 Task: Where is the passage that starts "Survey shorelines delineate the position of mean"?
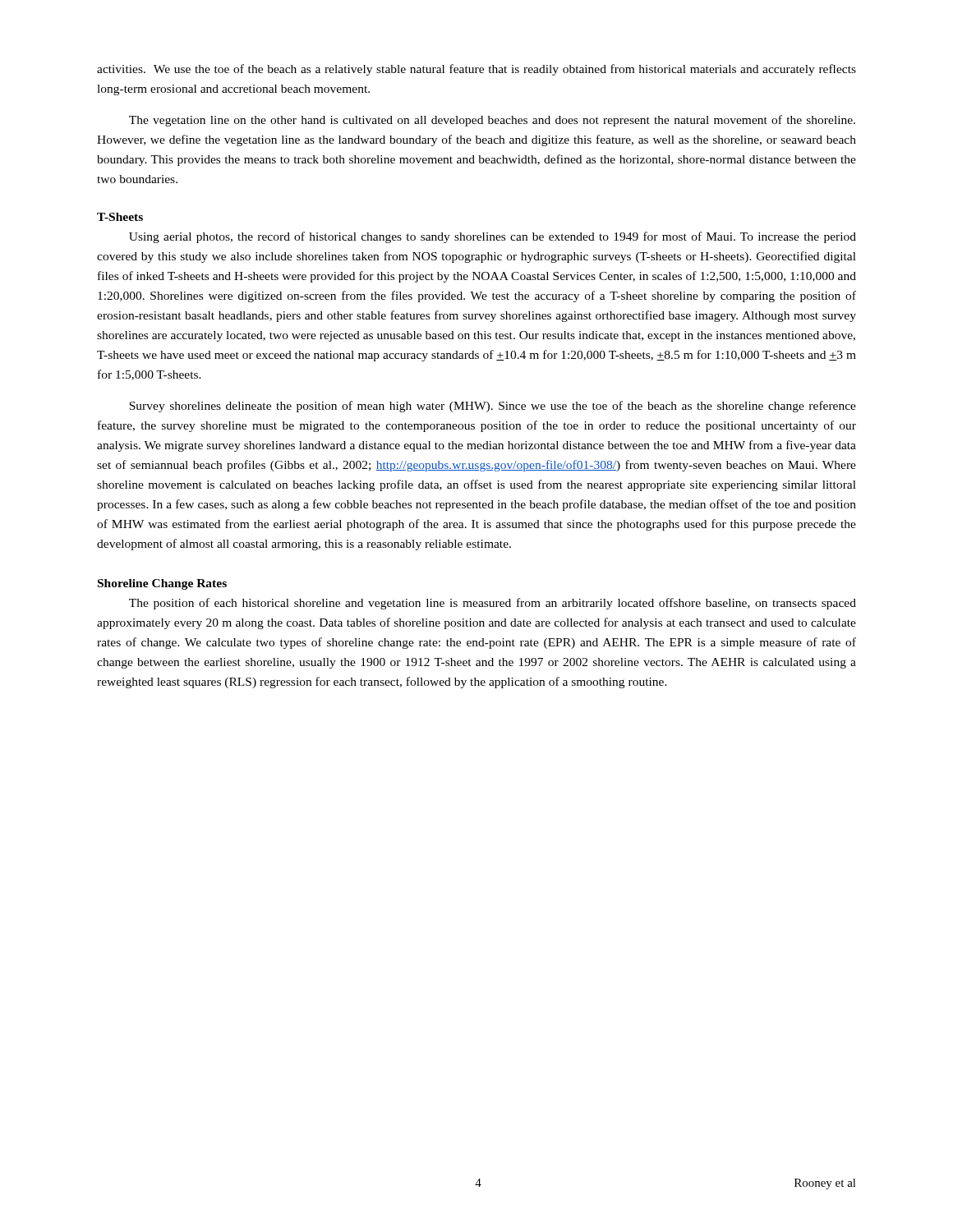[x=476, y=475]
